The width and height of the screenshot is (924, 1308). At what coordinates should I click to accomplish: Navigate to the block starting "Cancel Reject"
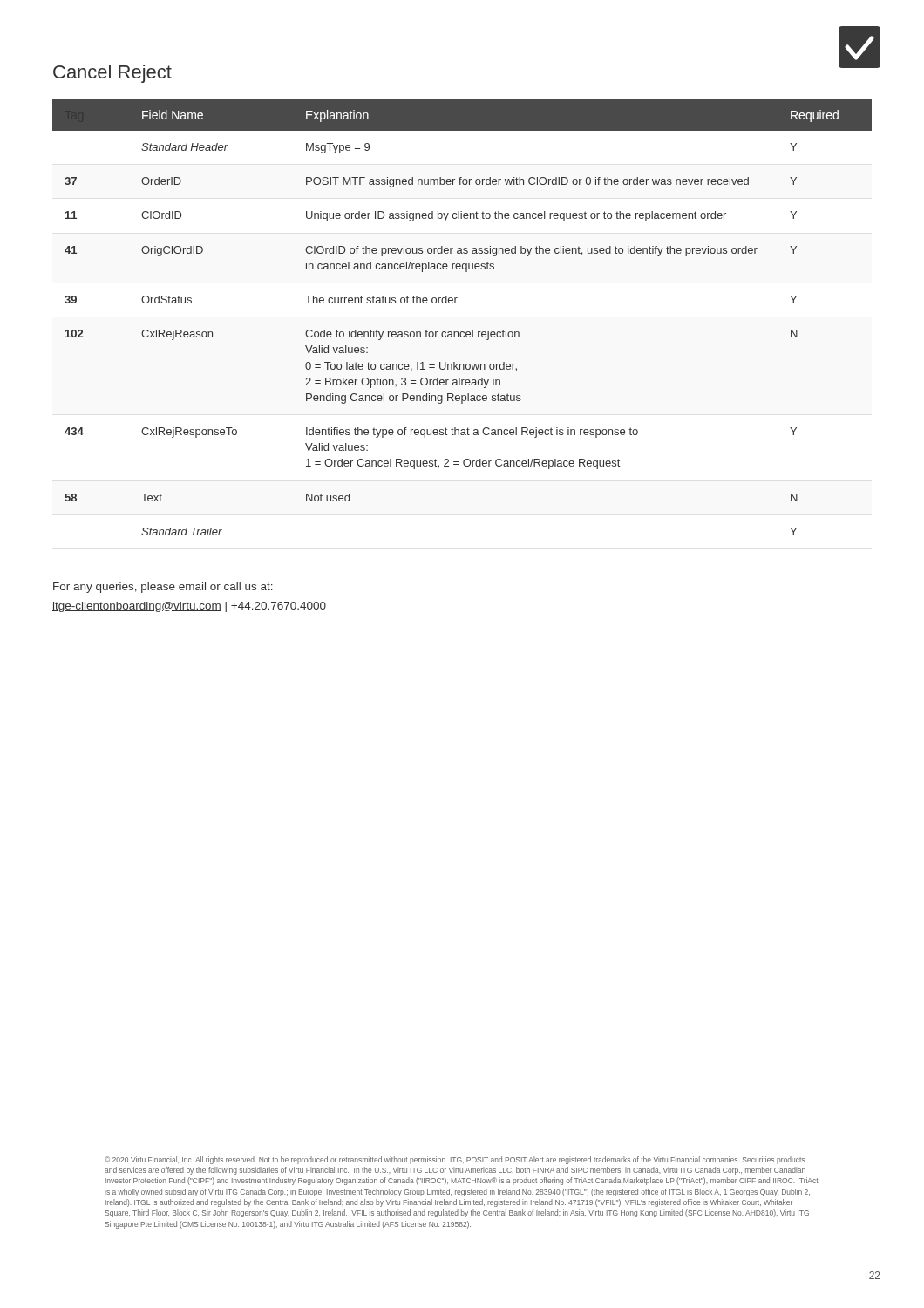point(112,72)
